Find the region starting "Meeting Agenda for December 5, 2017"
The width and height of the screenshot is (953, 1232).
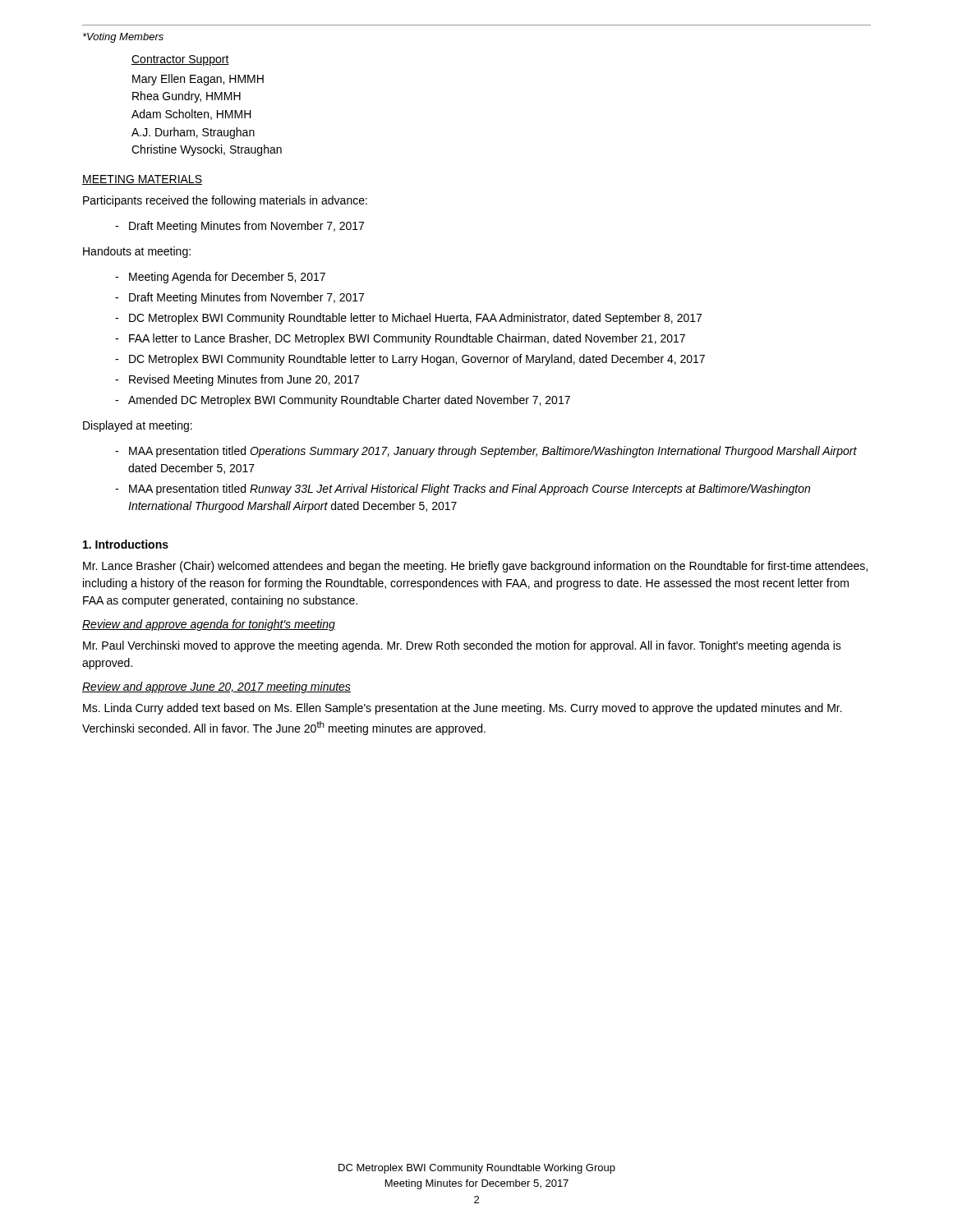tap(227, 277)
